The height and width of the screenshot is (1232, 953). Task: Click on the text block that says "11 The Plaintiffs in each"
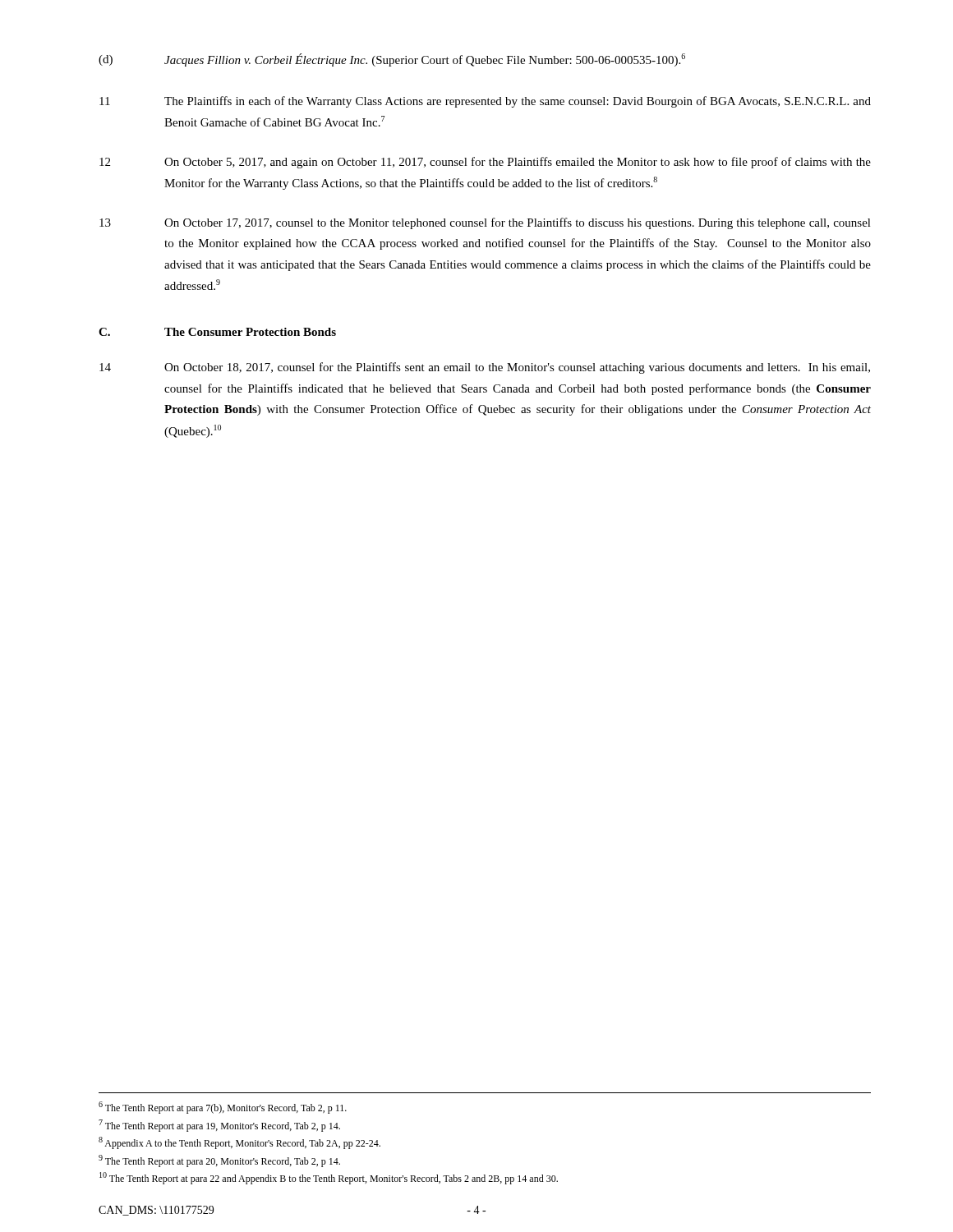click(x=485, y=112)
